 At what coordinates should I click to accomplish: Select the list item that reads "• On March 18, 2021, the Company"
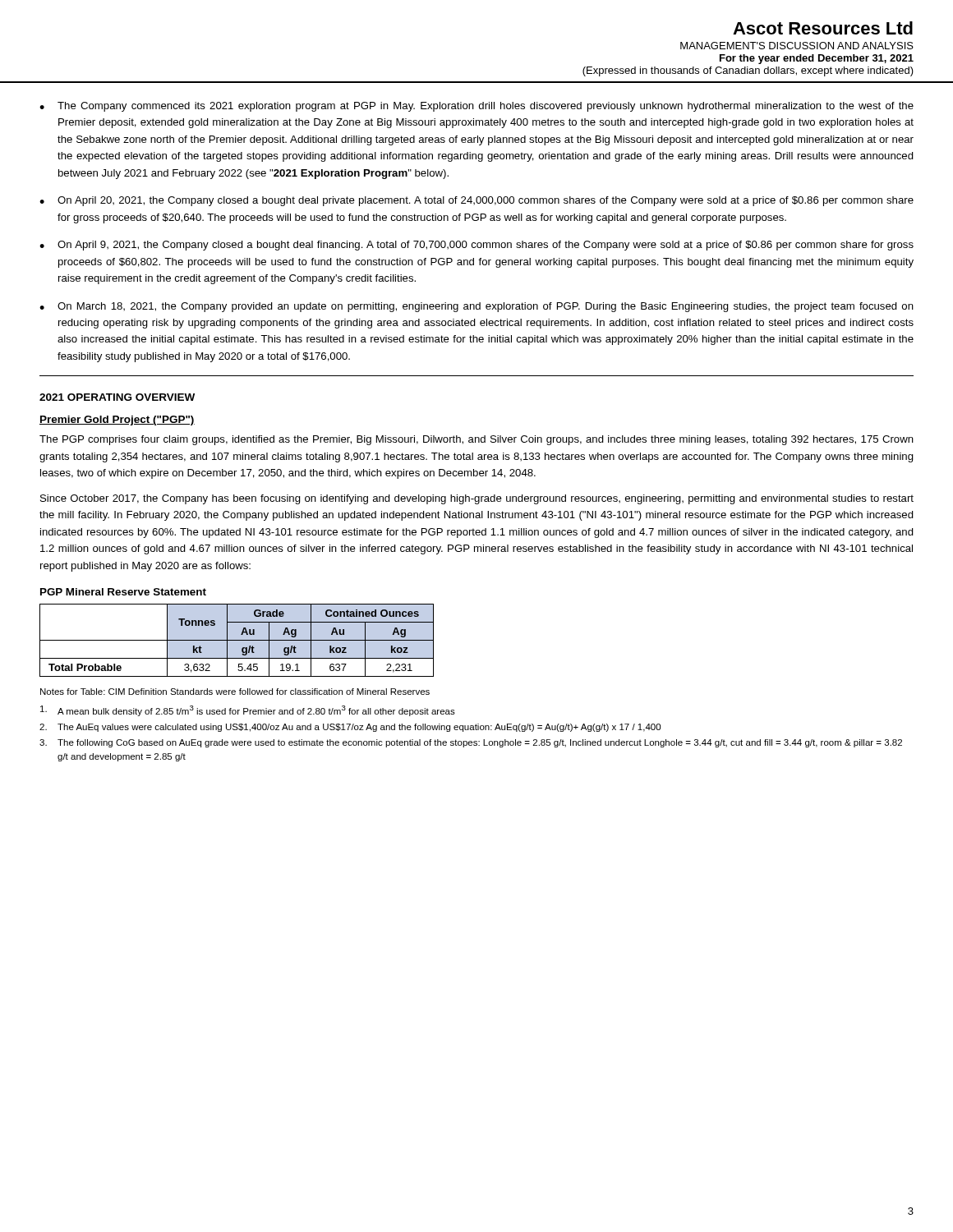tap(476, 331)
